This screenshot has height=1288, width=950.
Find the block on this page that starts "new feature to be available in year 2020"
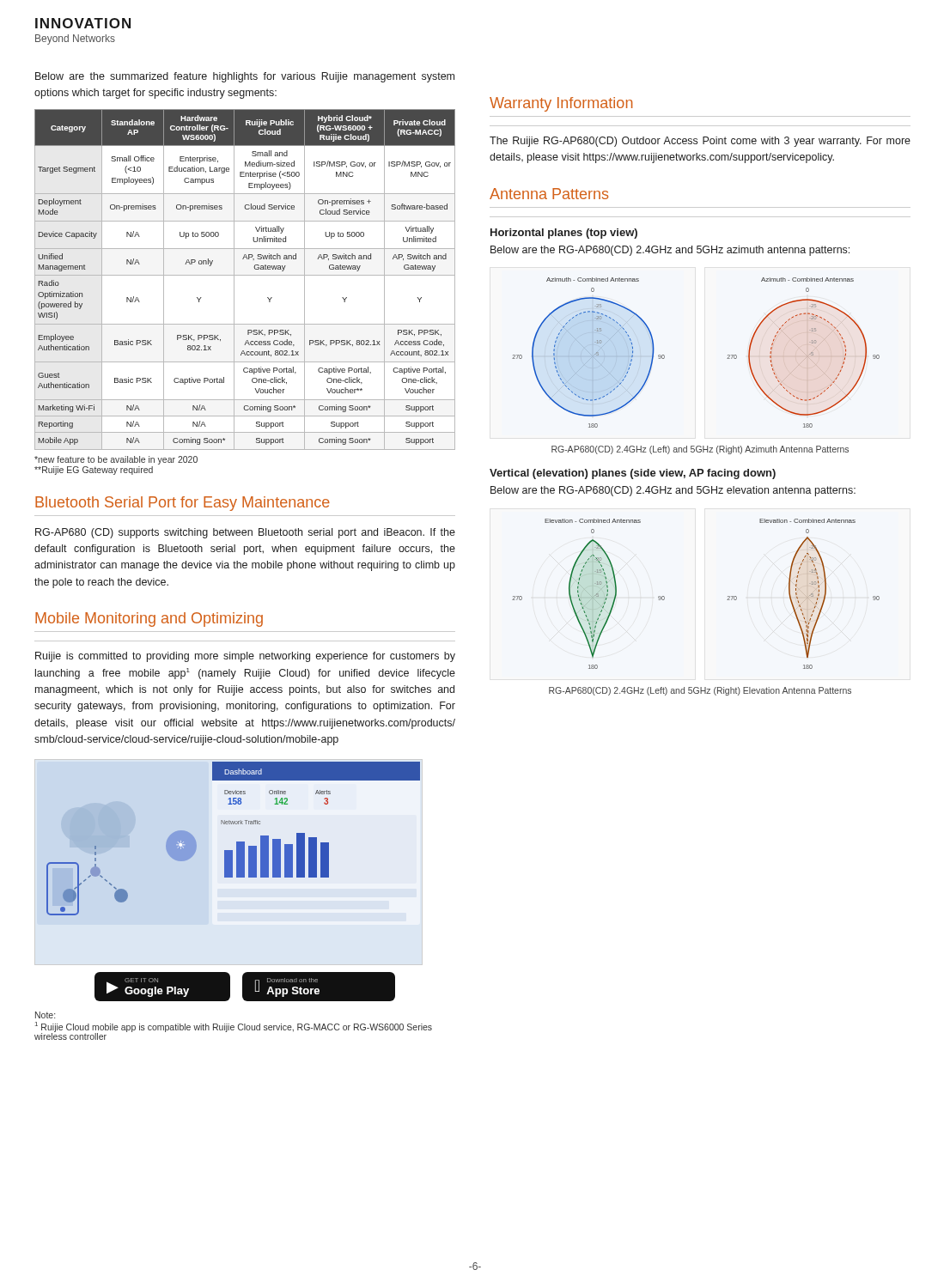click(116, 464)
